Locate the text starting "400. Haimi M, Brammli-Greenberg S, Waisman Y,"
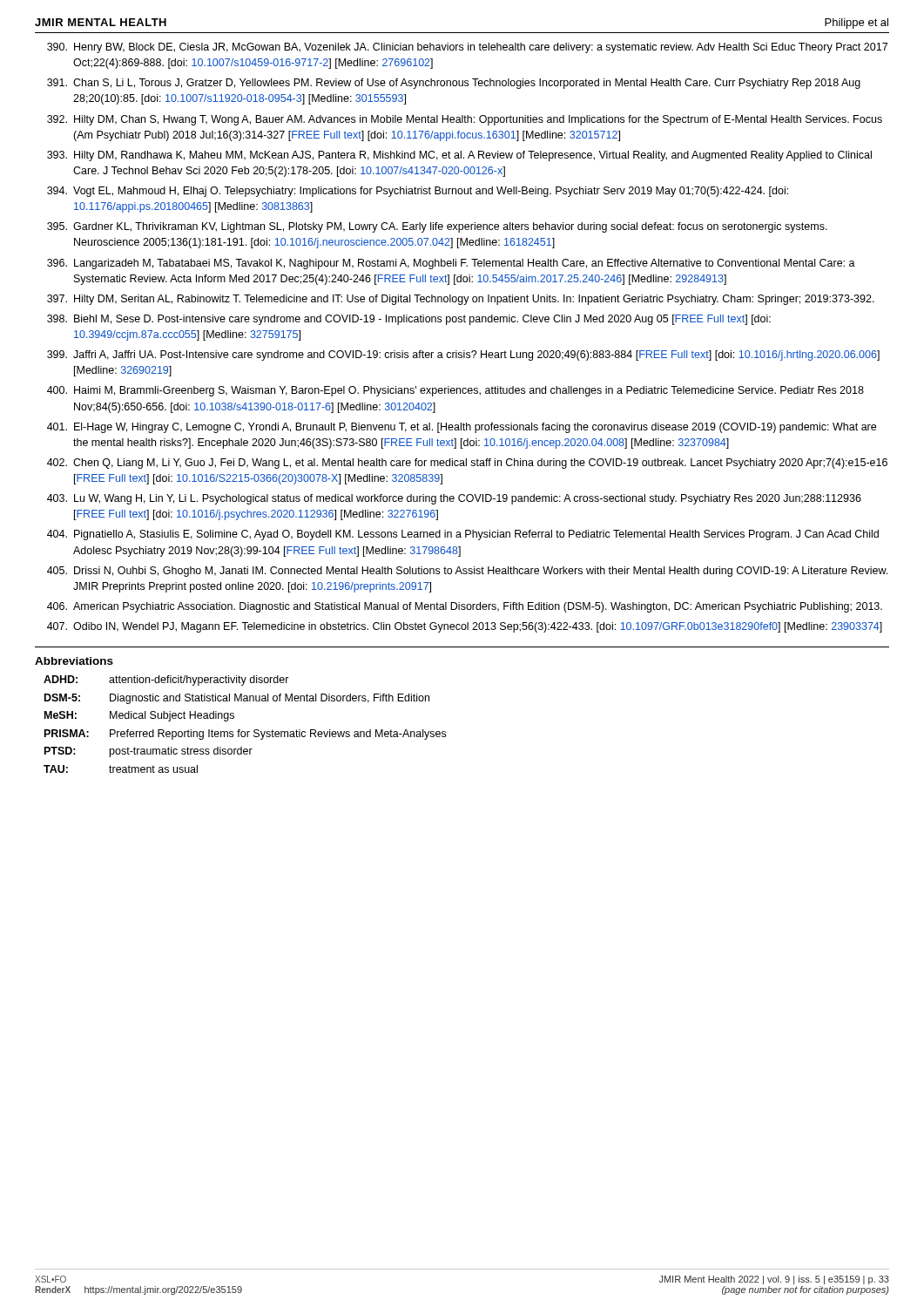This screenshot has height=1307, width=924. [462, 399]
